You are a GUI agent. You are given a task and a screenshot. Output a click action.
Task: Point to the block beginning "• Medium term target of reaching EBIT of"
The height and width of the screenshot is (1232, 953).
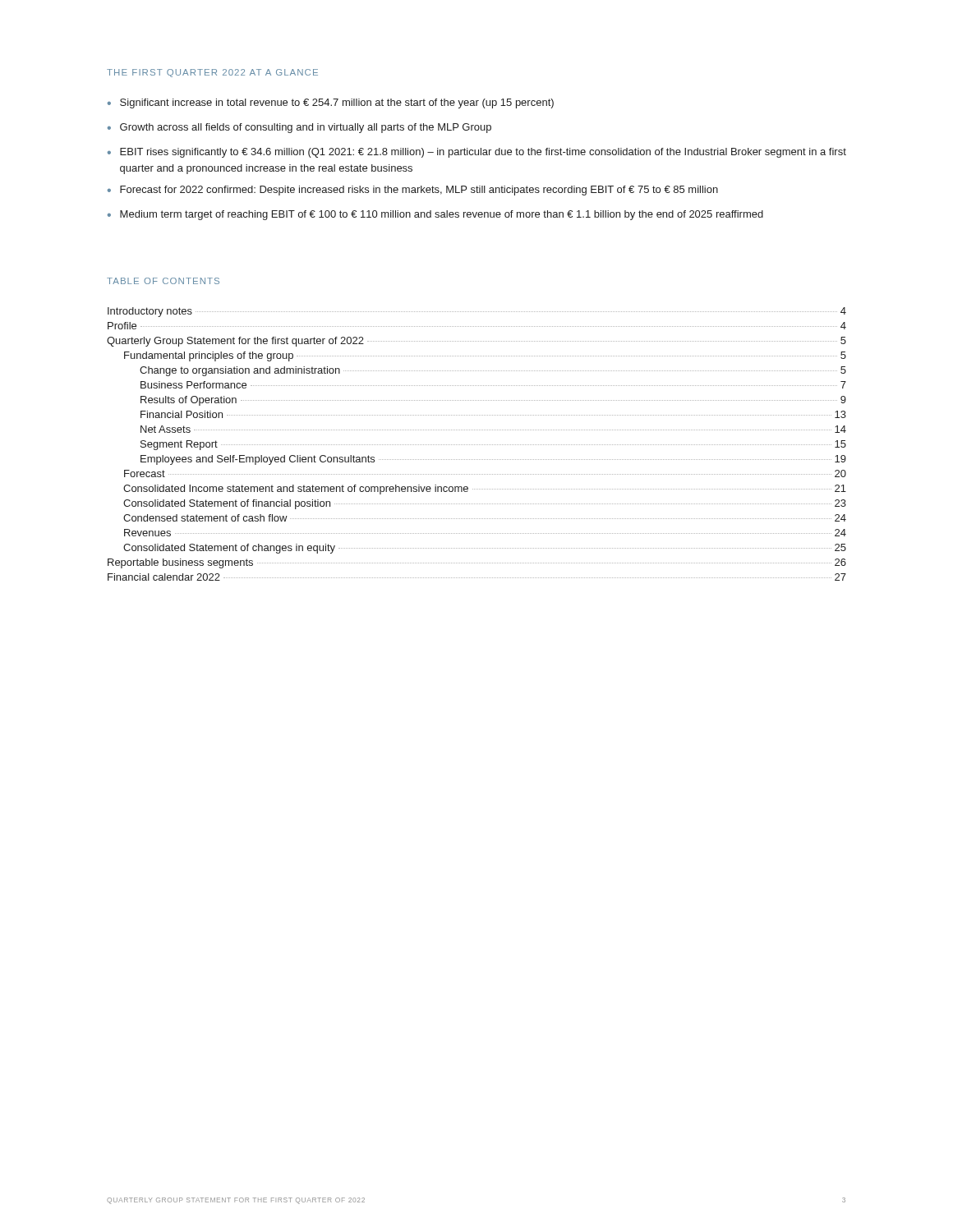click(x=476, y=216)
